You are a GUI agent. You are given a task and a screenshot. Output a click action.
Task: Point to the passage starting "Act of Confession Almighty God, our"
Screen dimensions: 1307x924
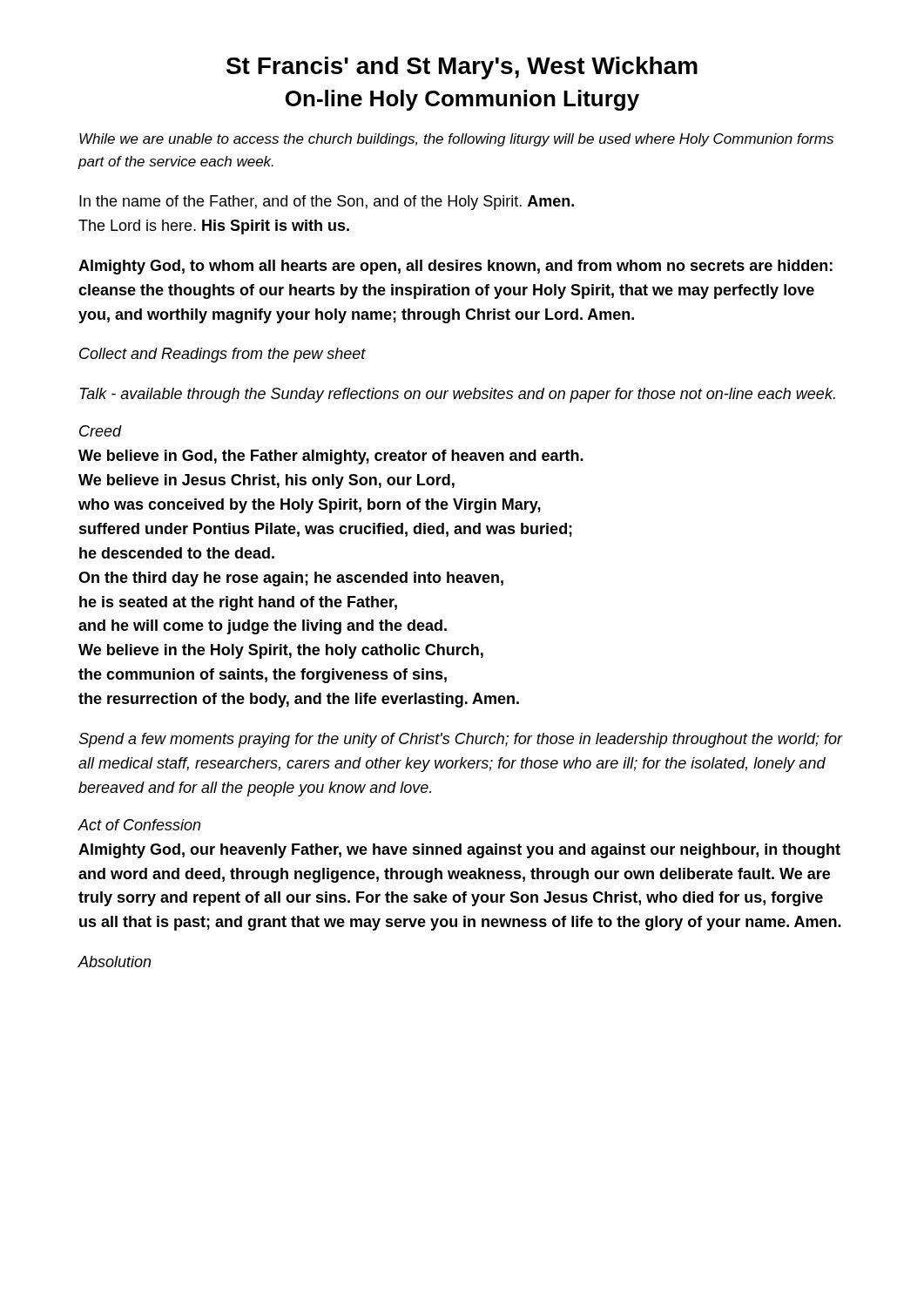tap(462, 876)
